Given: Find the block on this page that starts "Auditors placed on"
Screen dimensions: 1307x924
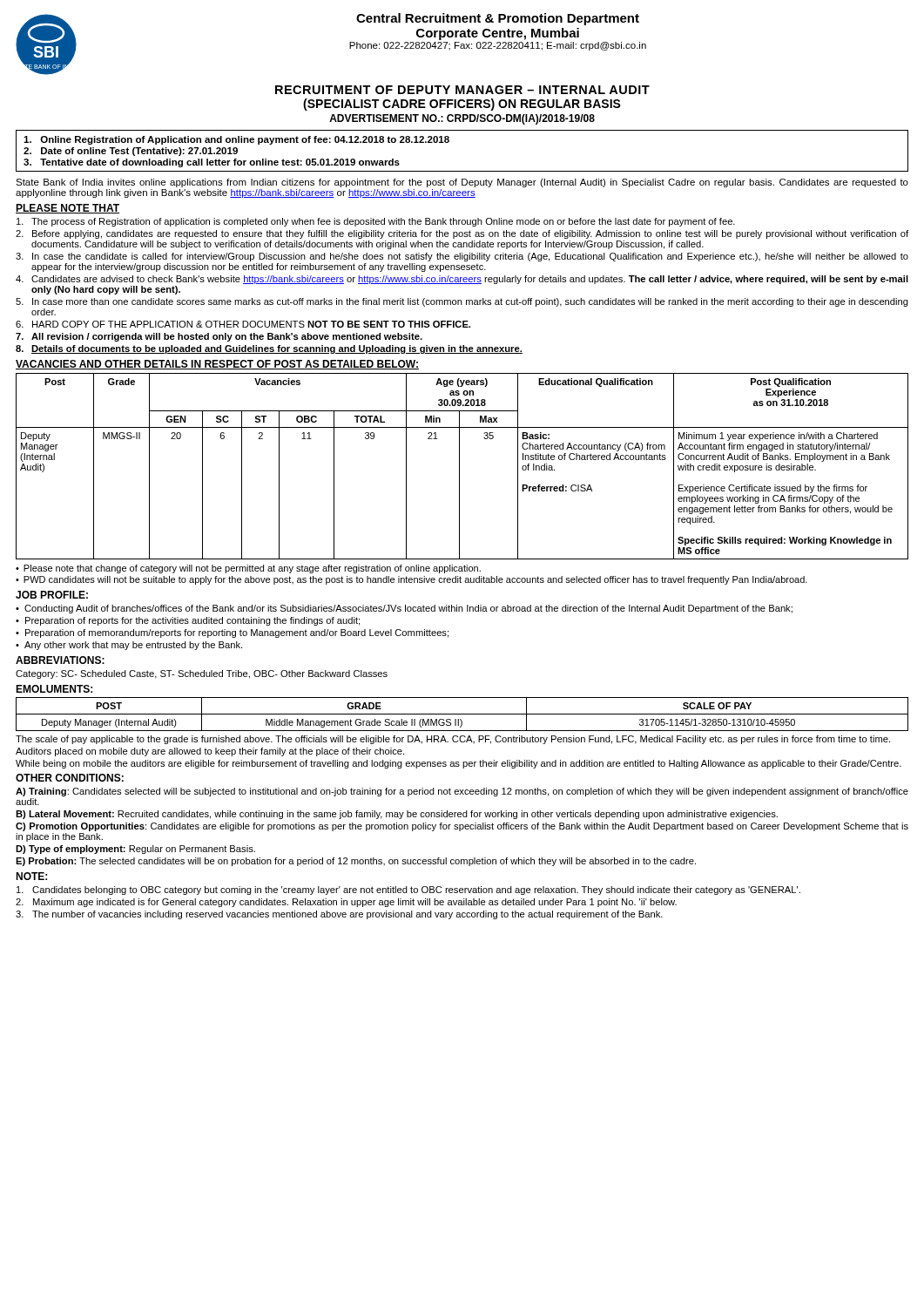Looking at the screenshot, I should 210,751.
